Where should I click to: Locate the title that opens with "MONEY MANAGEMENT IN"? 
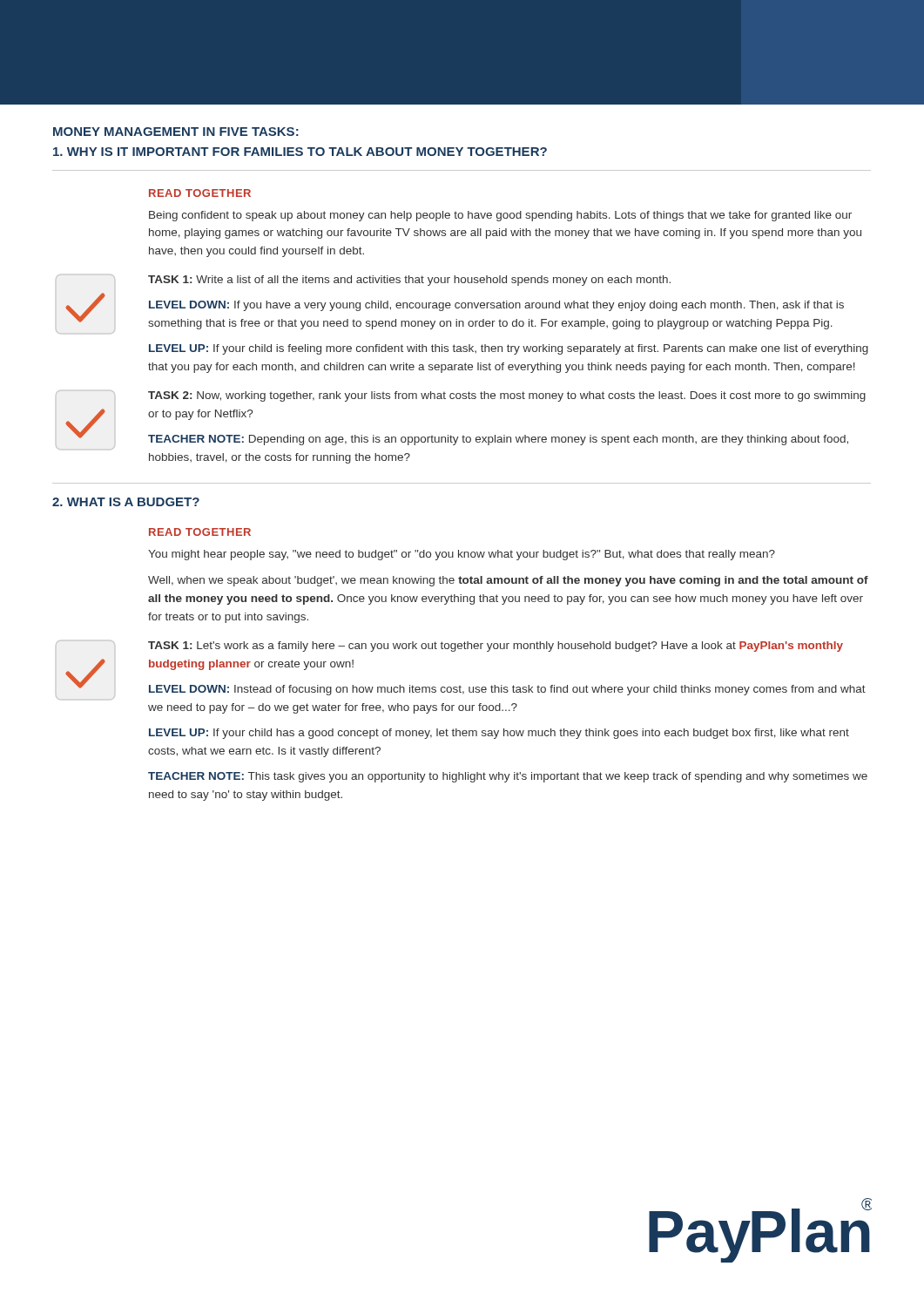coord(462,142)
